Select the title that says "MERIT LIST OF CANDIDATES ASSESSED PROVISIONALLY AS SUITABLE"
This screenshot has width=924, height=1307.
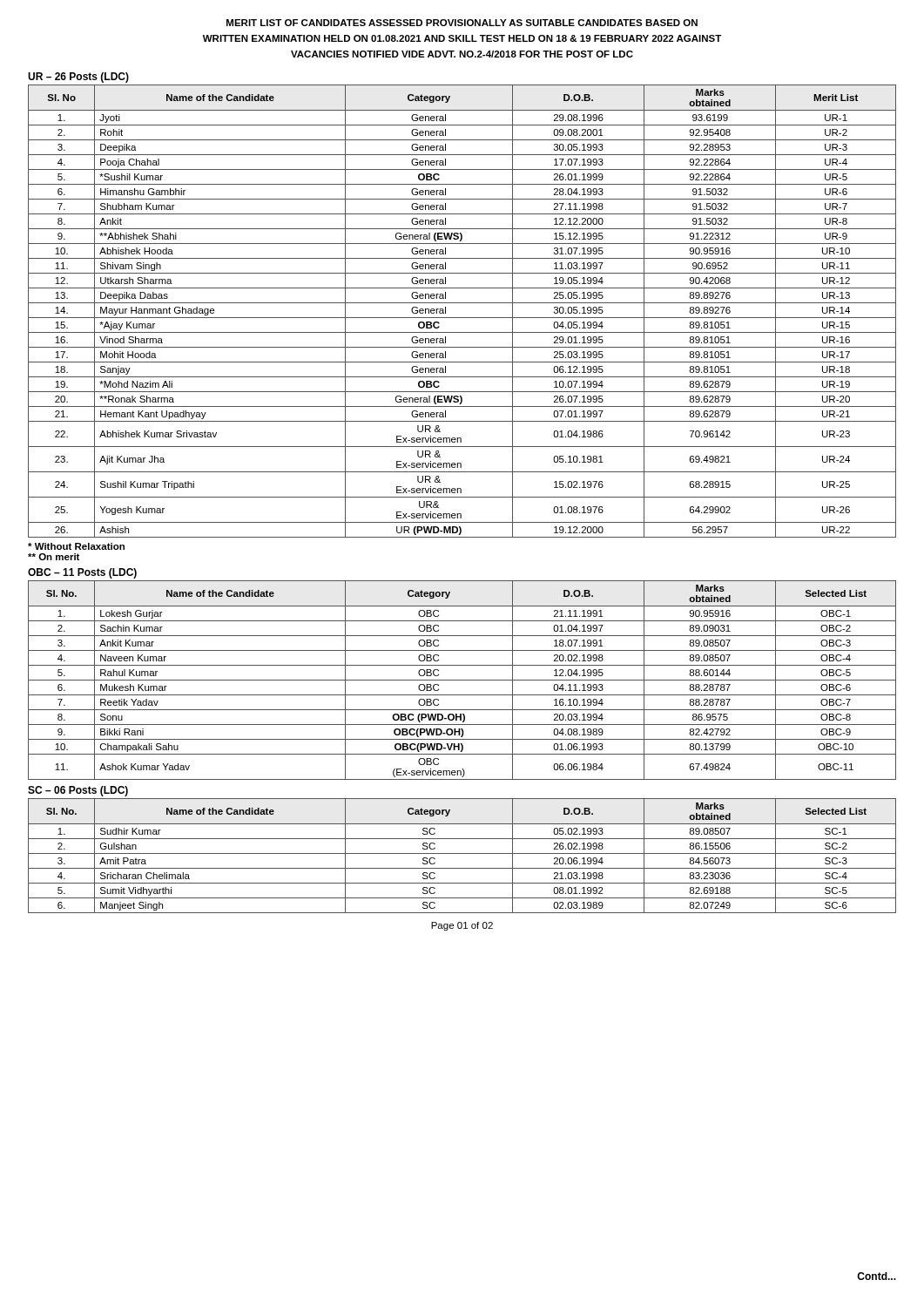462,38
